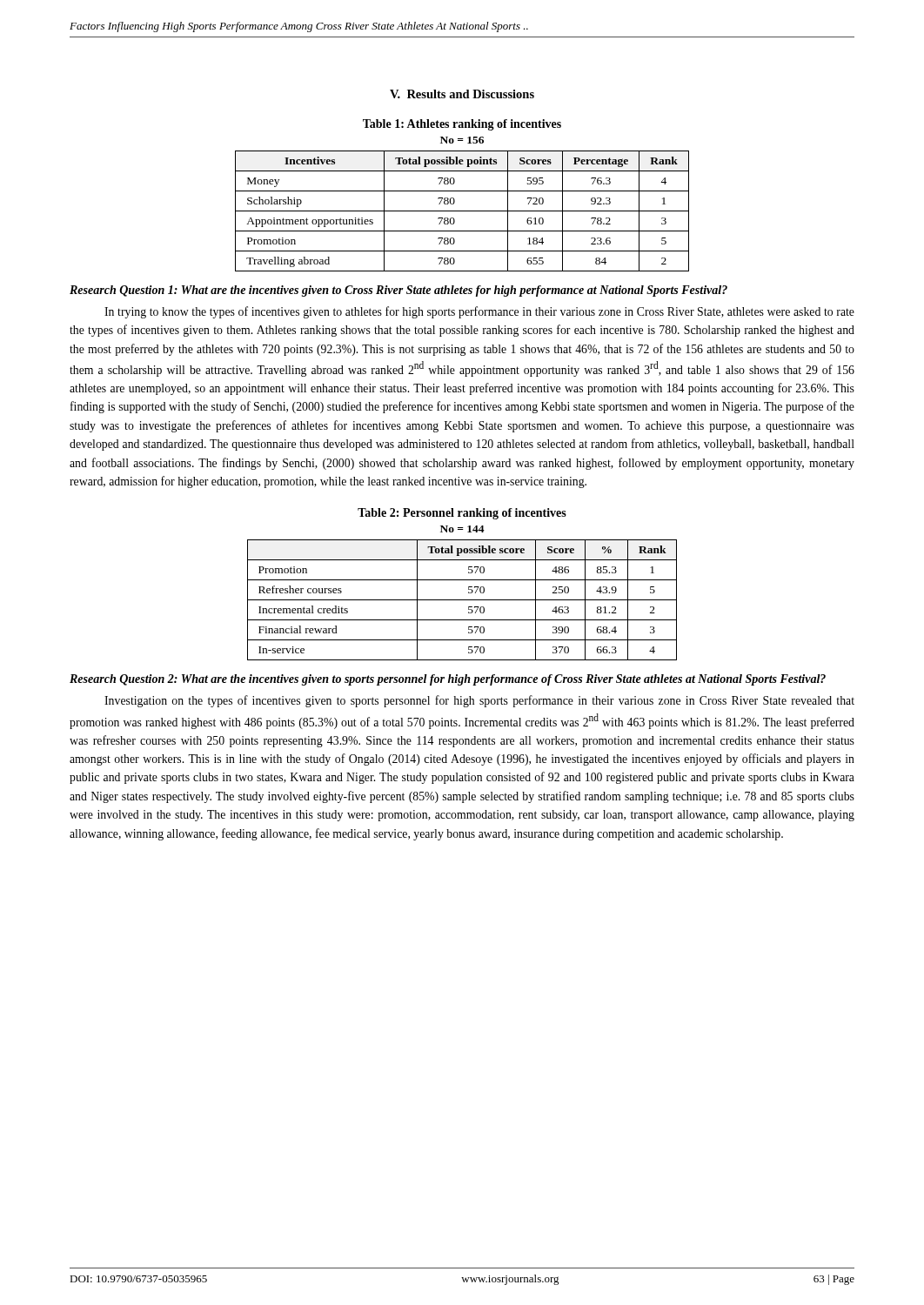This screenshot has width=924, height=1305.
Task: Find the text starting "No = 156"
Action: tap(462, 140)
